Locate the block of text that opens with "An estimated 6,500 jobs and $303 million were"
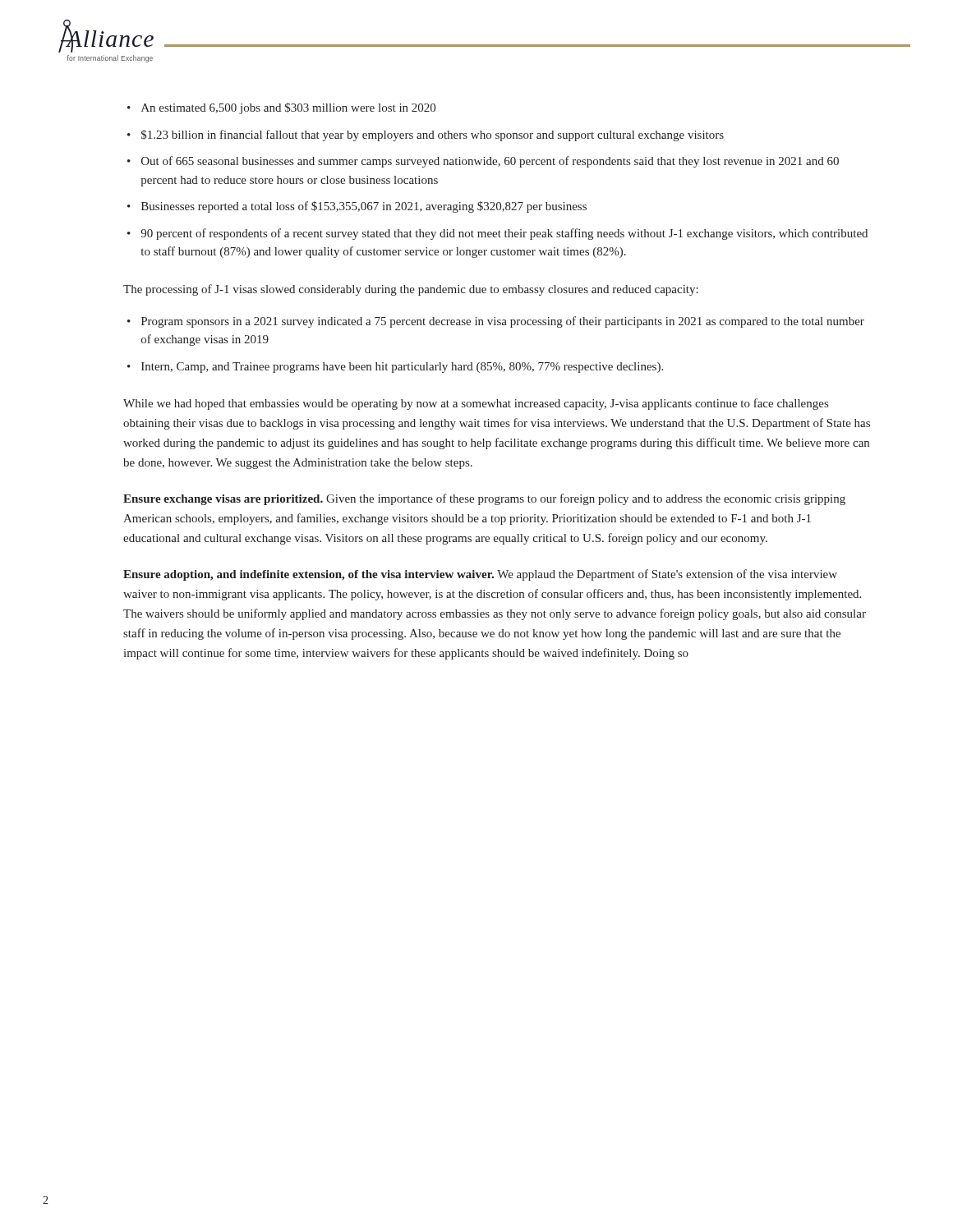 point(288,108)
